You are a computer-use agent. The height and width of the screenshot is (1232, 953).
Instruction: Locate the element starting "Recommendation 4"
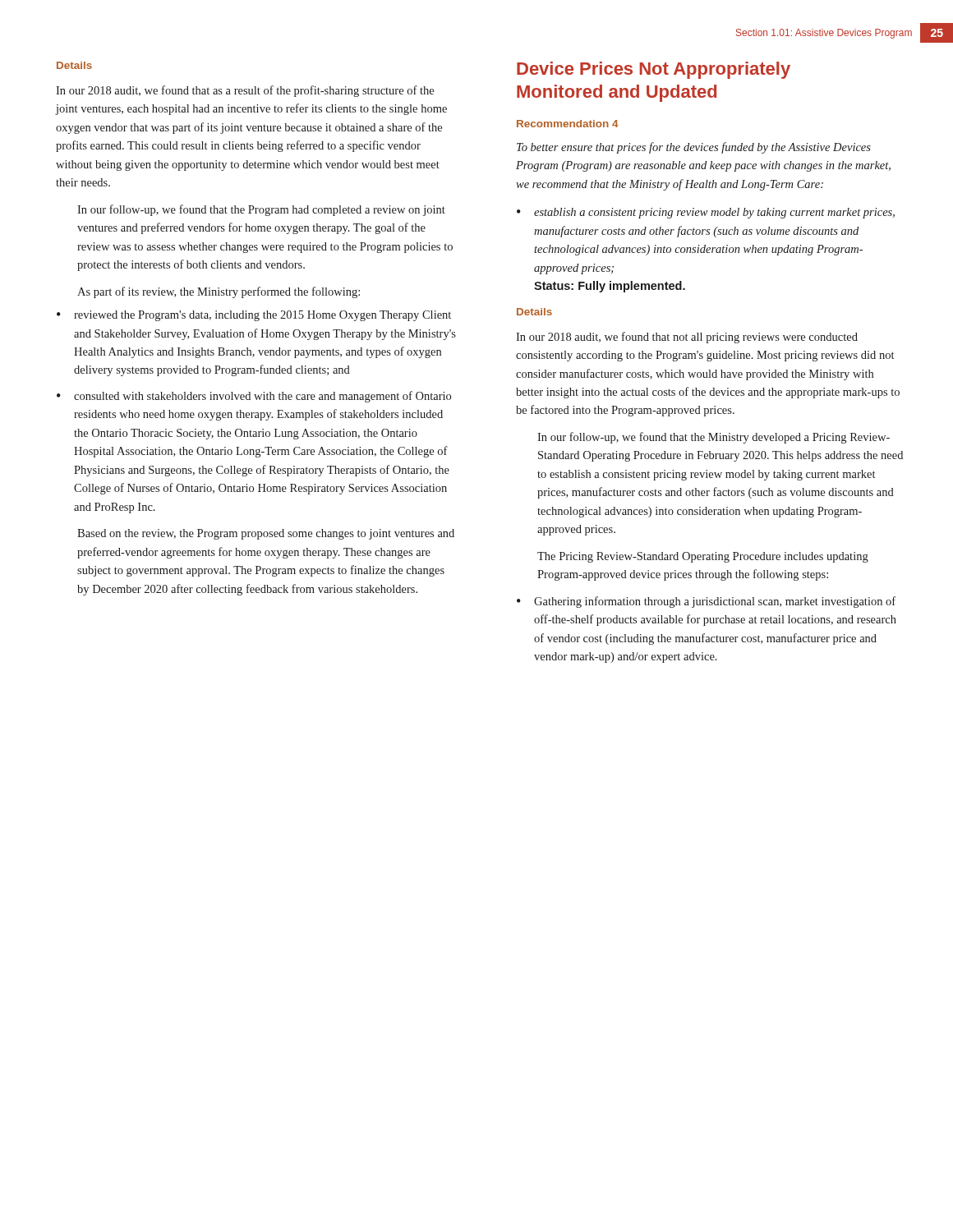click(x=568, y=124)
